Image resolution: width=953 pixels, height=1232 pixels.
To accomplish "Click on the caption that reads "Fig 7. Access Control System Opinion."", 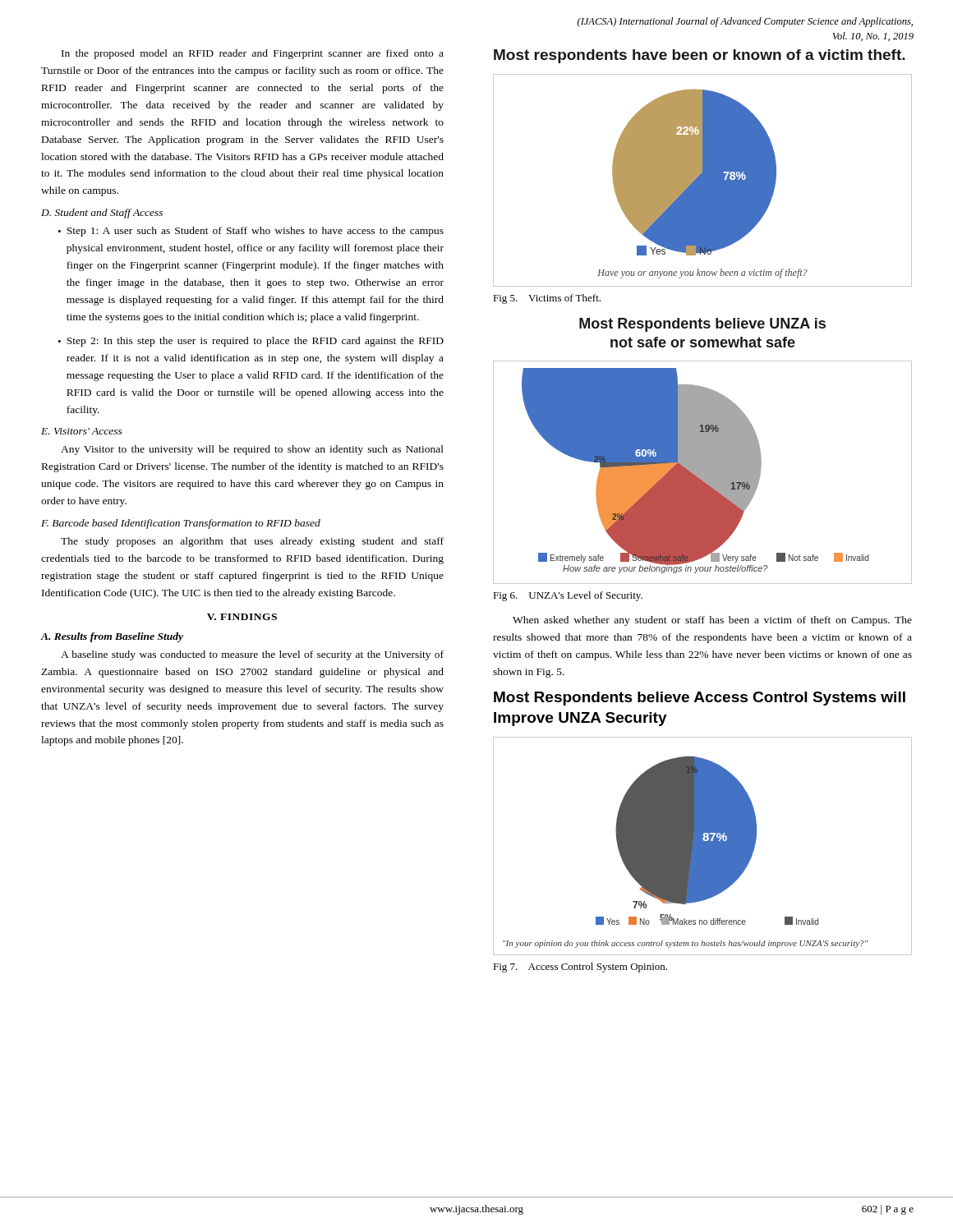I will 580,966.
